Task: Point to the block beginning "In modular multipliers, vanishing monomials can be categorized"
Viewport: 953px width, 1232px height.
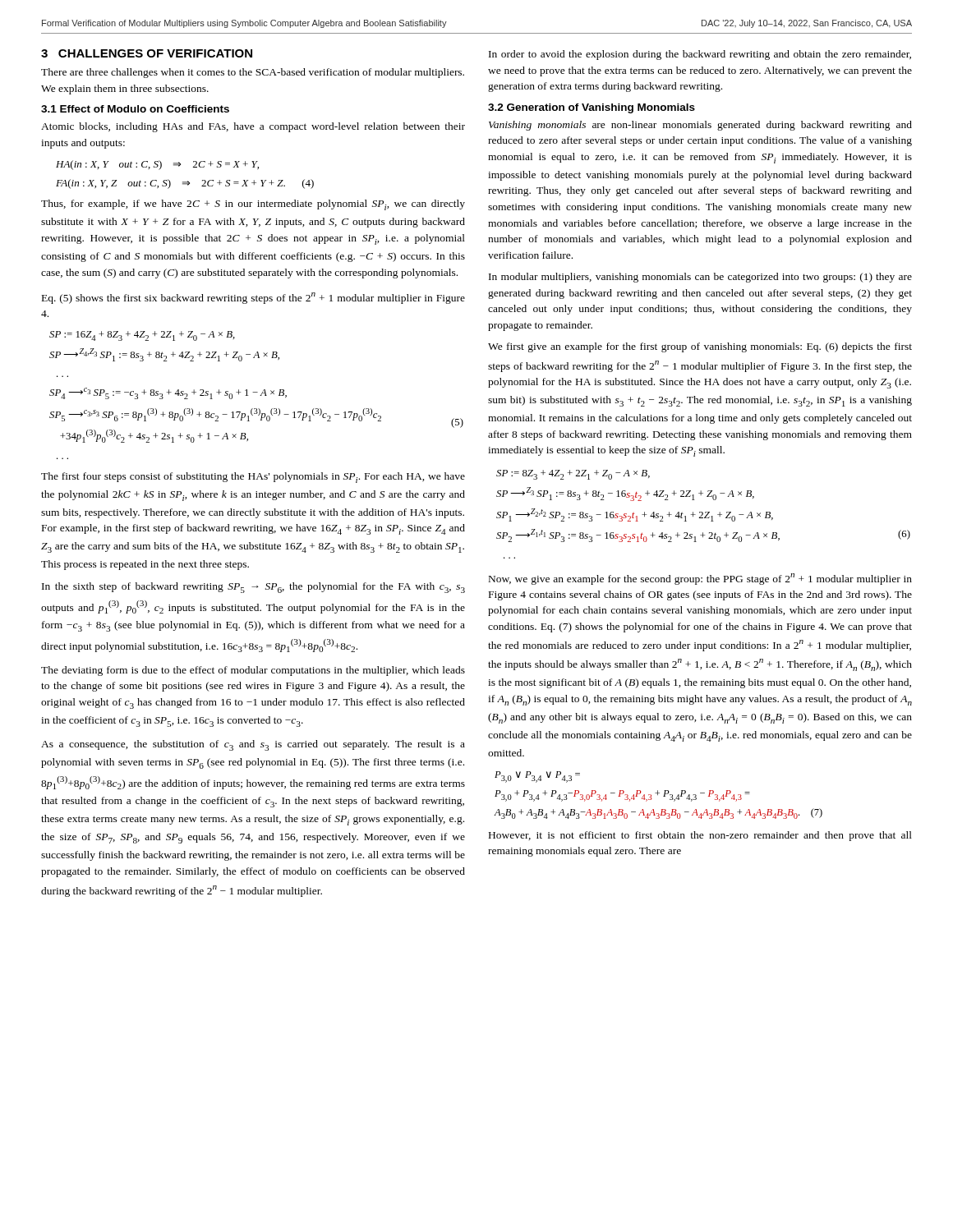Action: coord(700,301)
